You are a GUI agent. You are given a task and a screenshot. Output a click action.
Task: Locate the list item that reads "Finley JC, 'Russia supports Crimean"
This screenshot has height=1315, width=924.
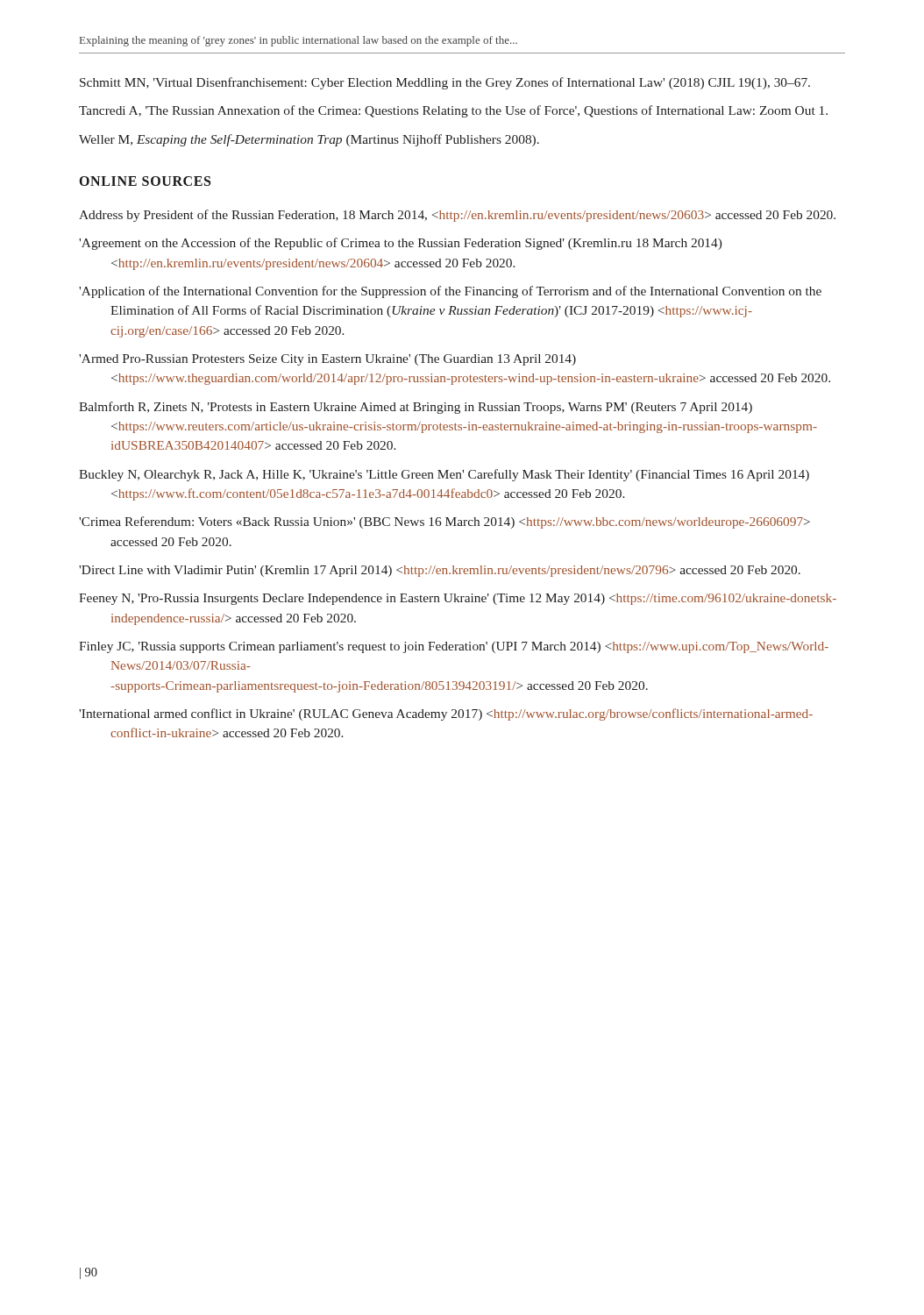tap(454, 647)
